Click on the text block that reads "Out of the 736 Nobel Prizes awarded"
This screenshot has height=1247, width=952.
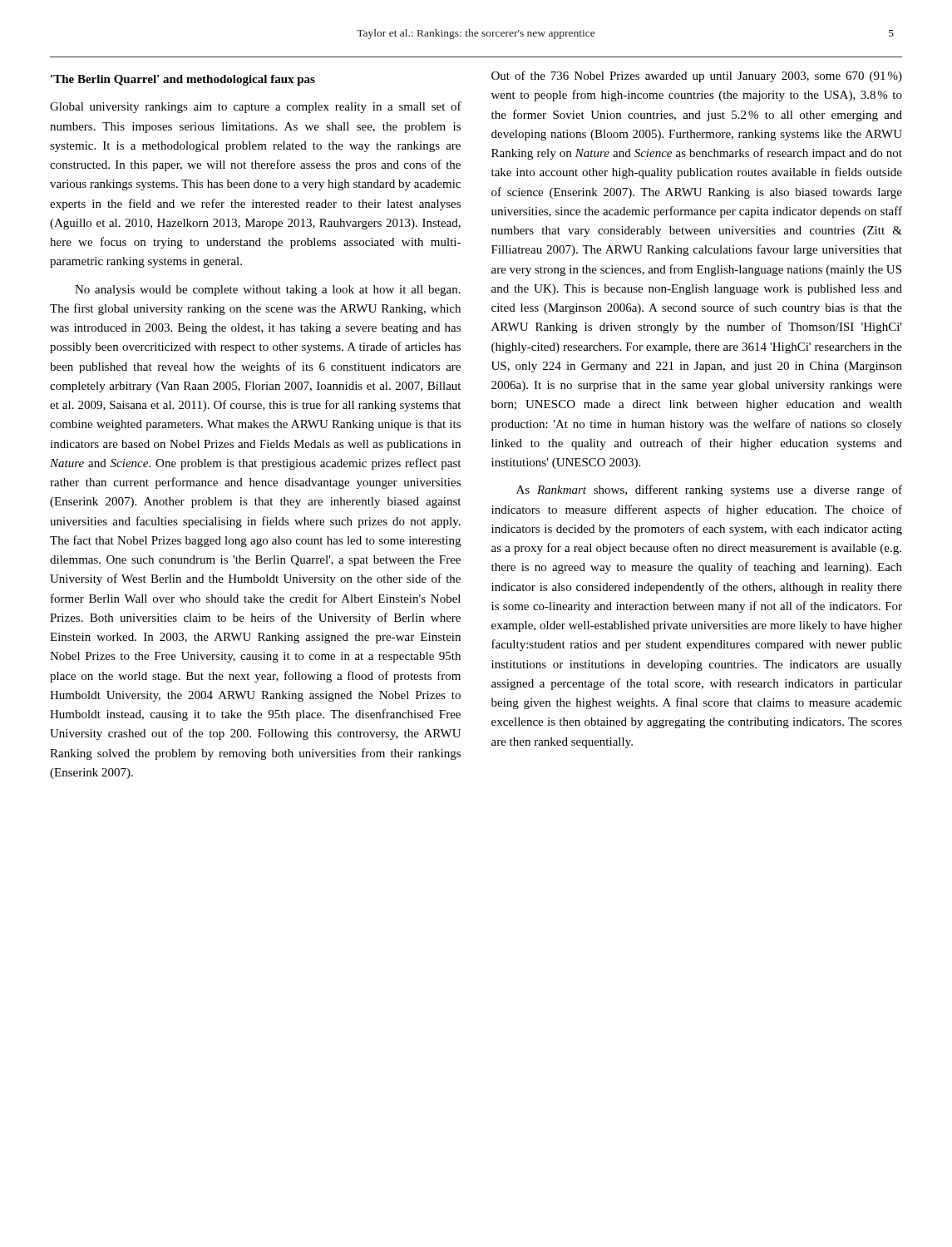coord(697,409)
